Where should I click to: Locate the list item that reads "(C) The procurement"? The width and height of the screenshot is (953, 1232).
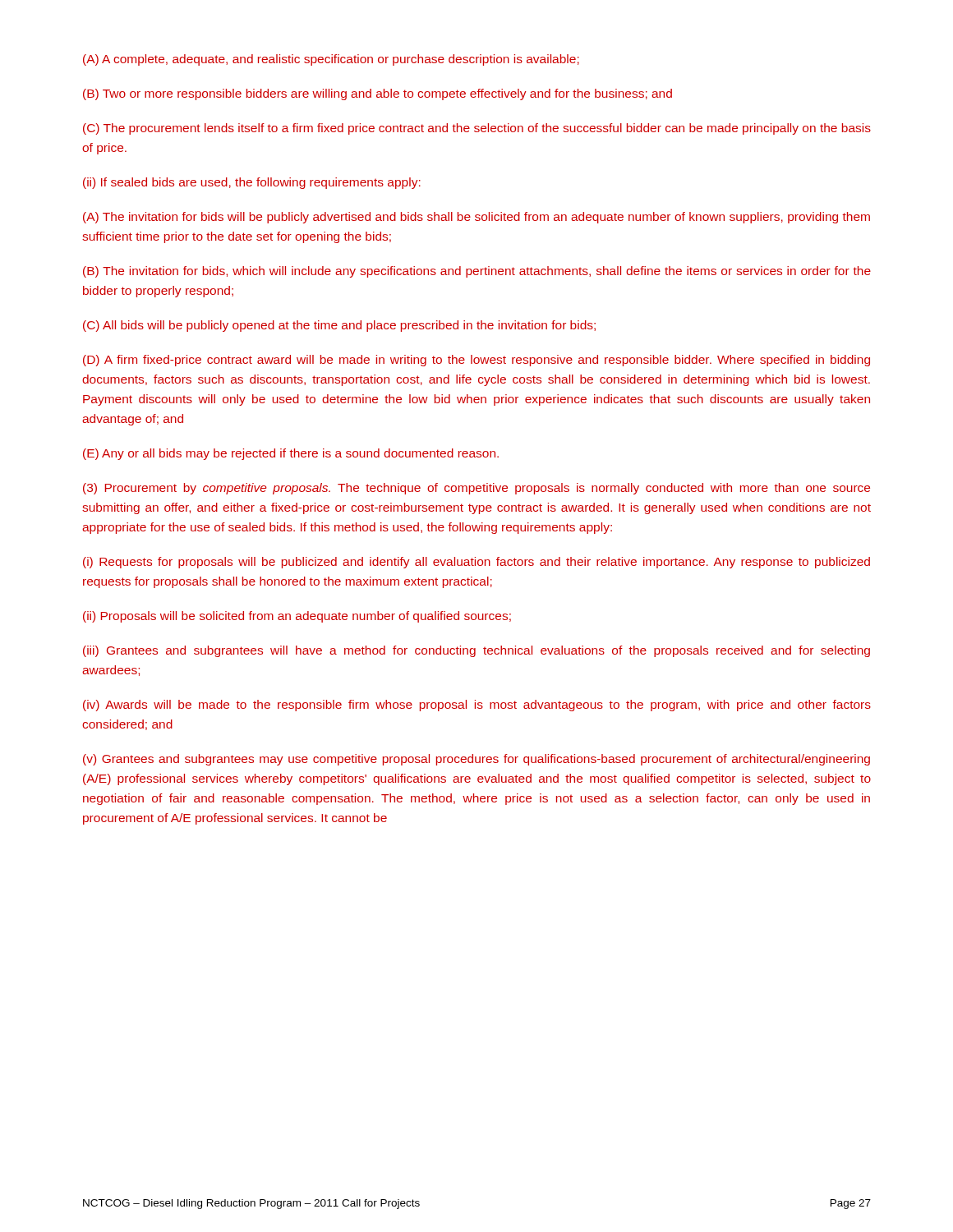476,138
